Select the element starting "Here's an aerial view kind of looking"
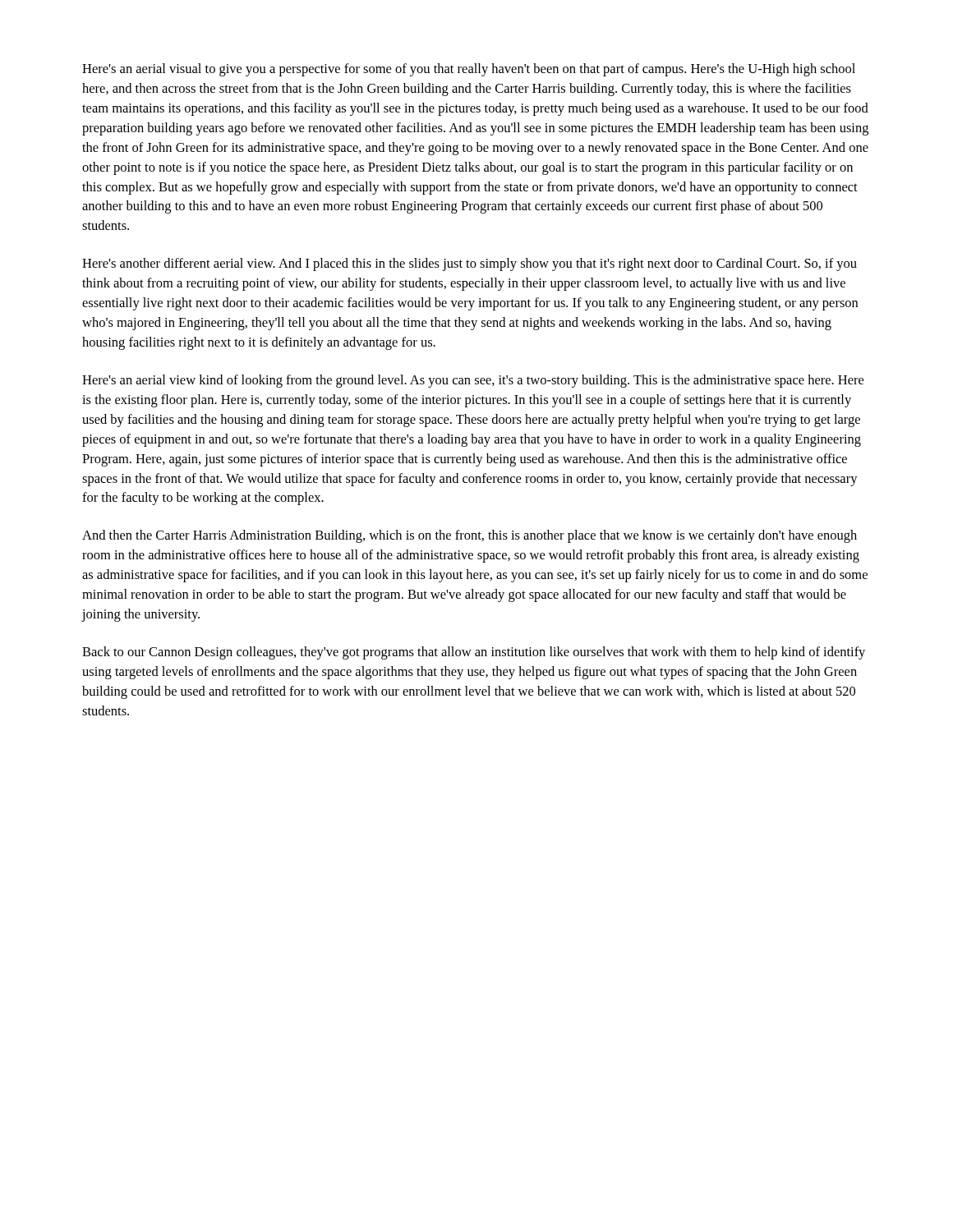 click(x=473, y=439)
